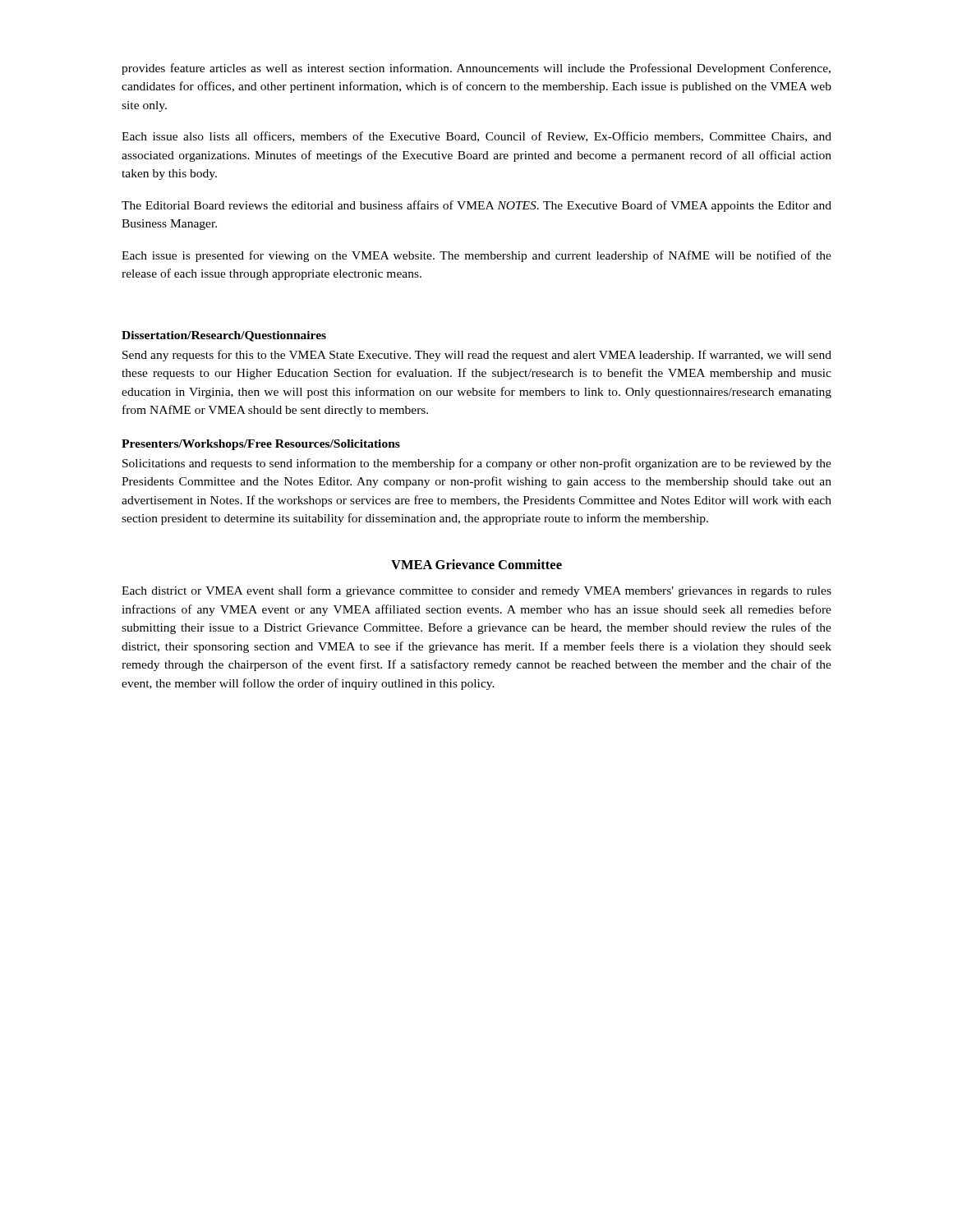This screenshot has height=1232, width=953.
Task: Click on the region starting "Send any requests for this to"
Action: 476,382
